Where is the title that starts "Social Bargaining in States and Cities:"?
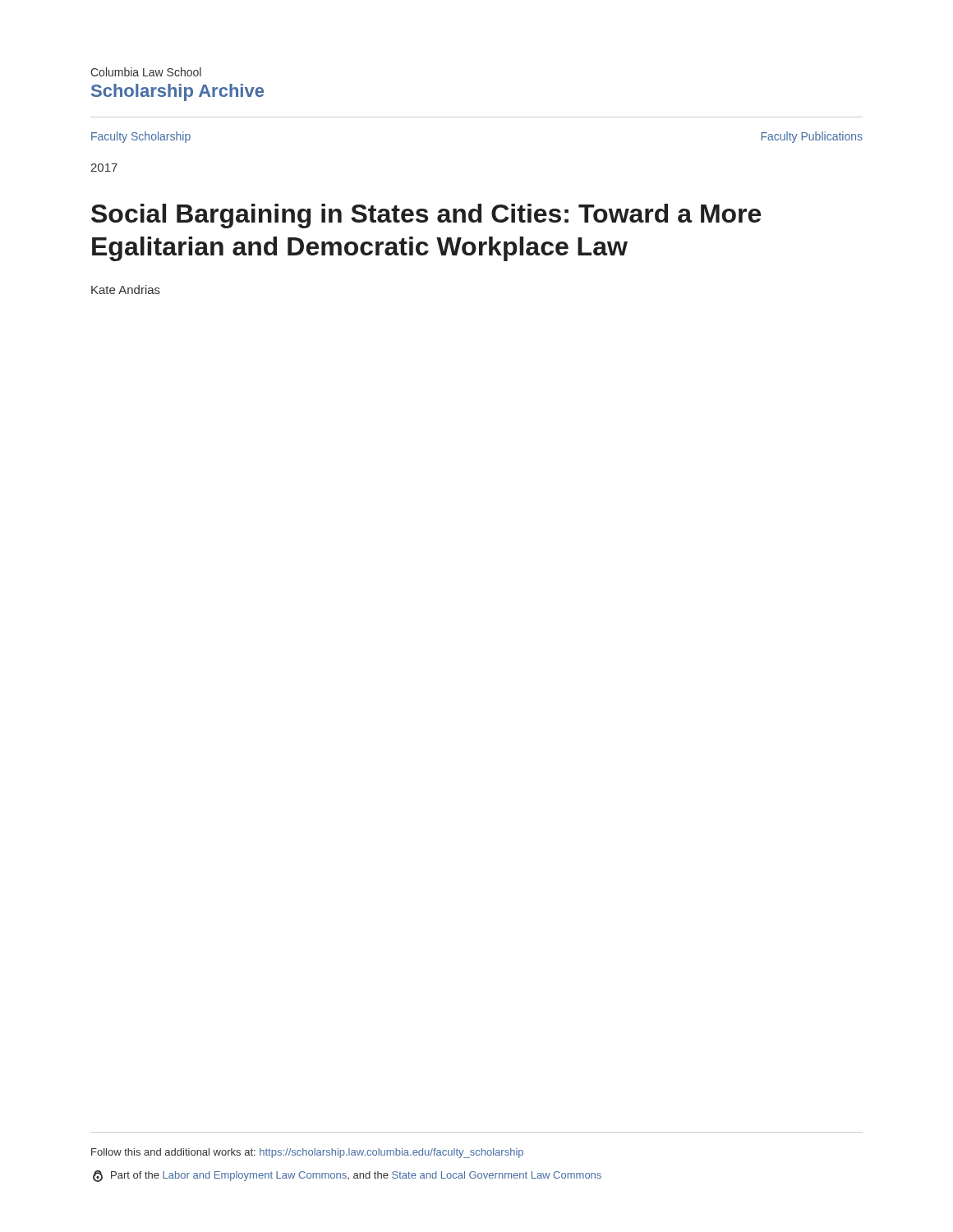Viewport: 953px width, 1232px height. [426, 230]
